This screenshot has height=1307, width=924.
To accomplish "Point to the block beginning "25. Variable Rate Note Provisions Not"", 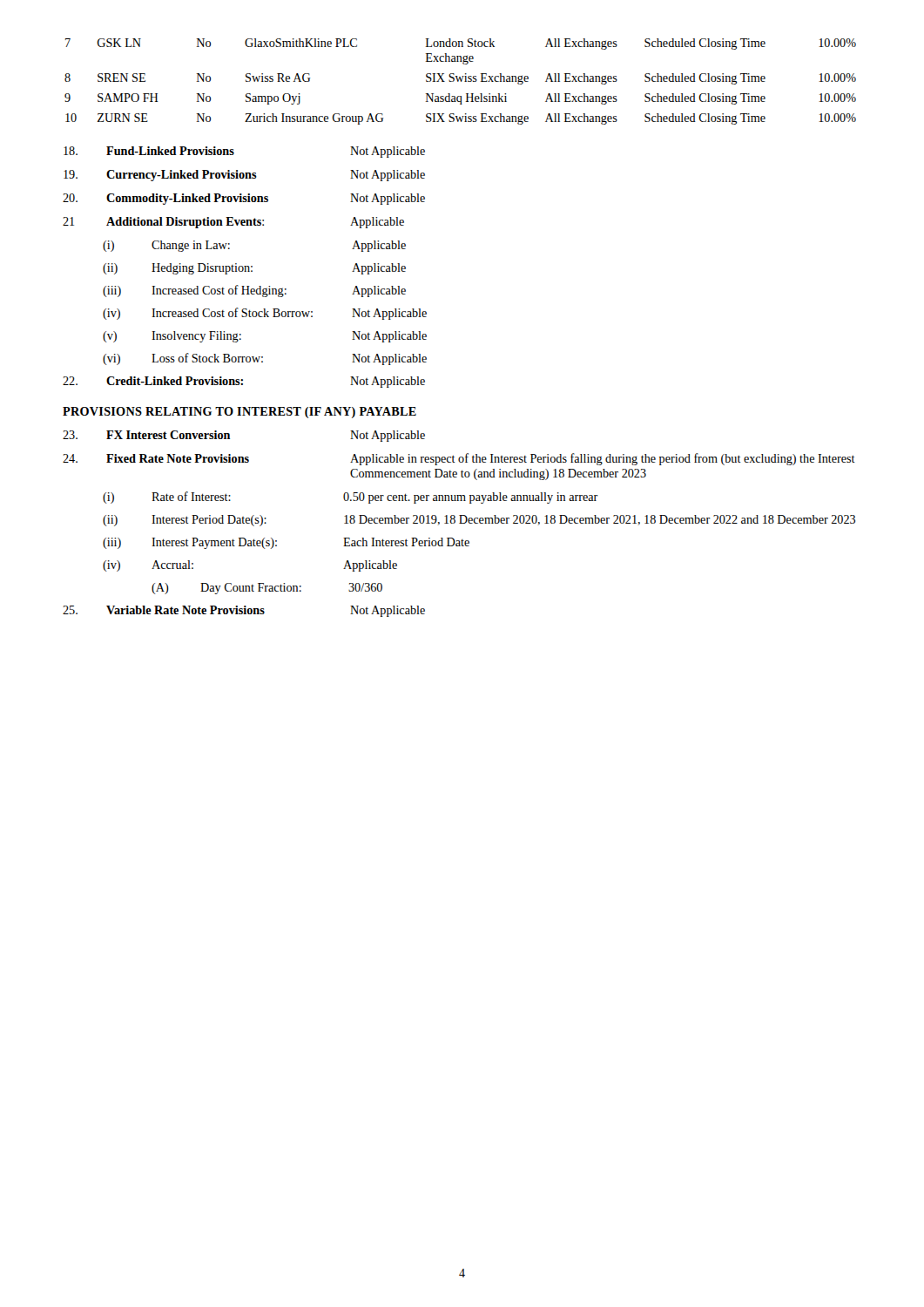I will pyautogui.click(x=244, y=611).
